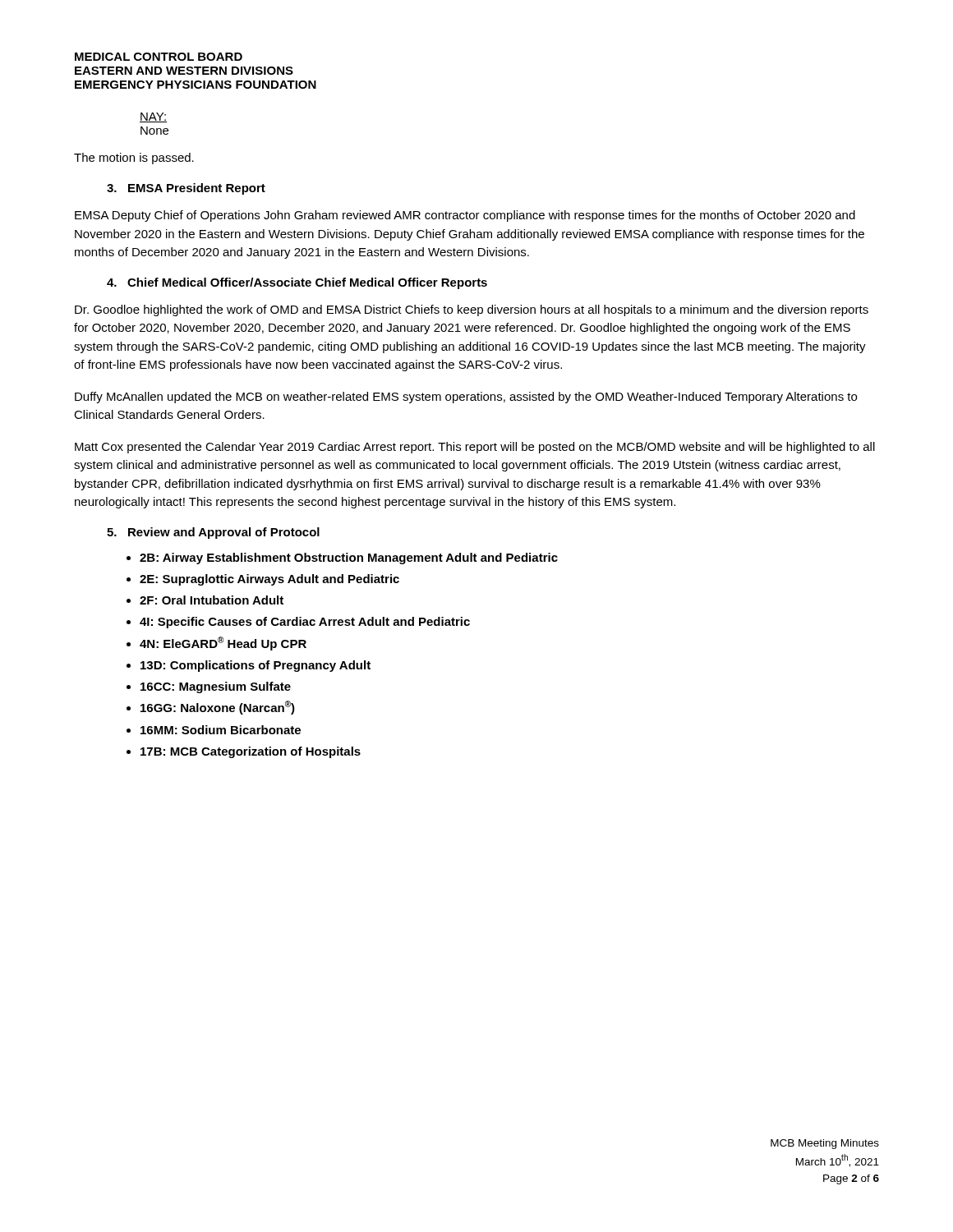The image size is (953, 1232).
Task: Find the section header with the text "5. Review and Approval of Protocol"
Action: point(213,531)
